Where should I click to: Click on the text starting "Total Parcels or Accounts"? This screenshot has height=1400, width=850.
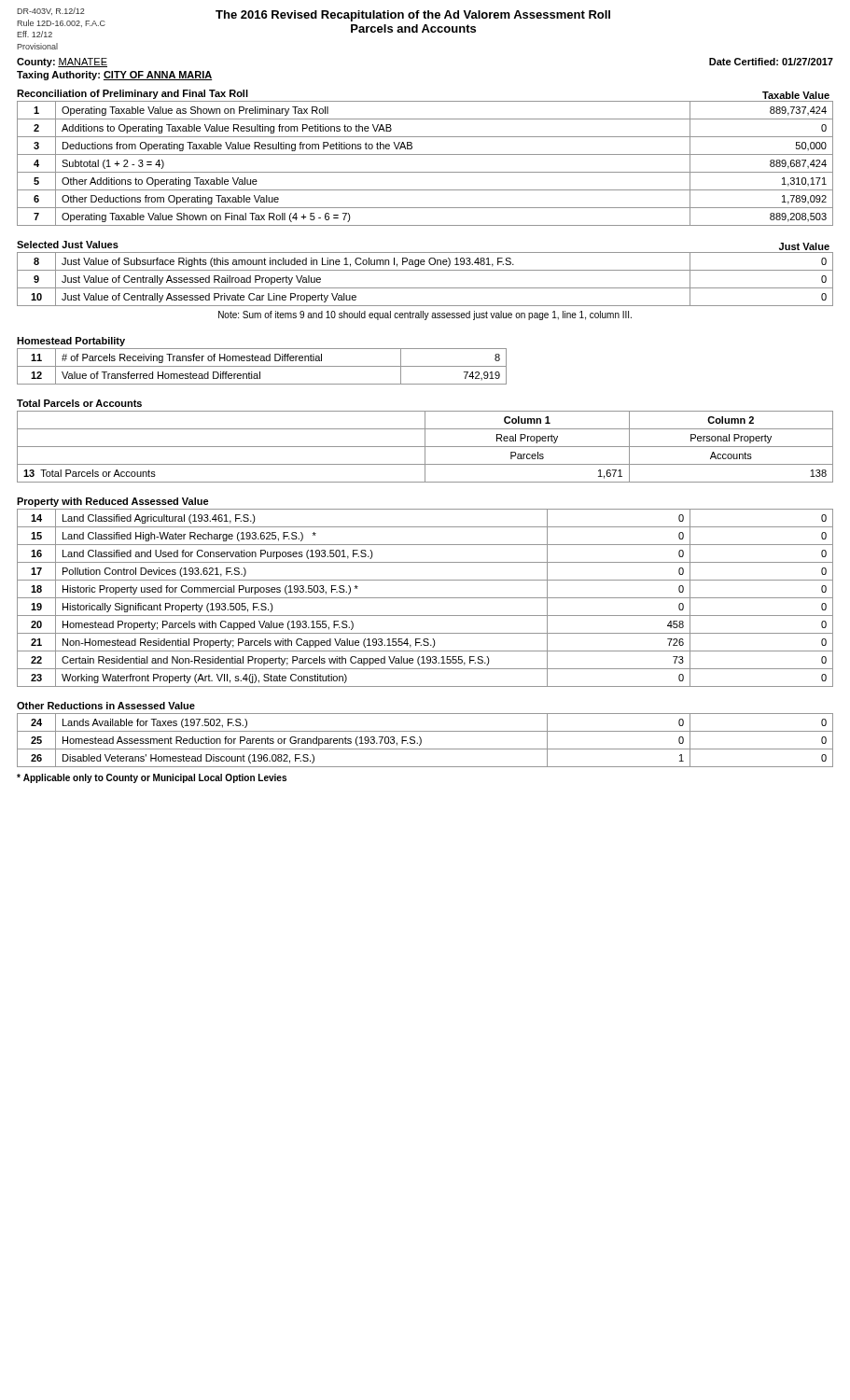tap(80, 403)
